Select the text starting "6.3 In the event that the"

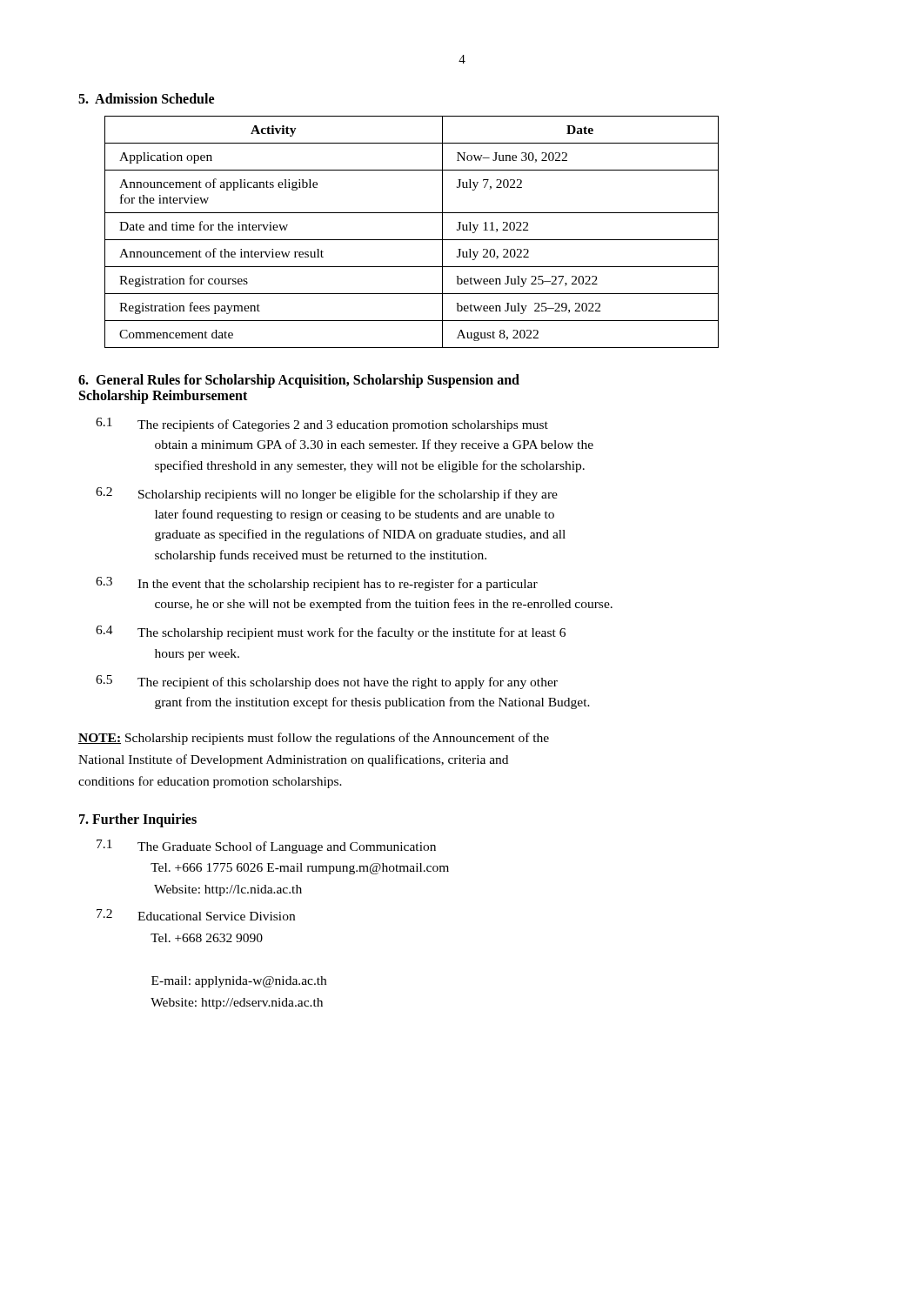point(354,593)
